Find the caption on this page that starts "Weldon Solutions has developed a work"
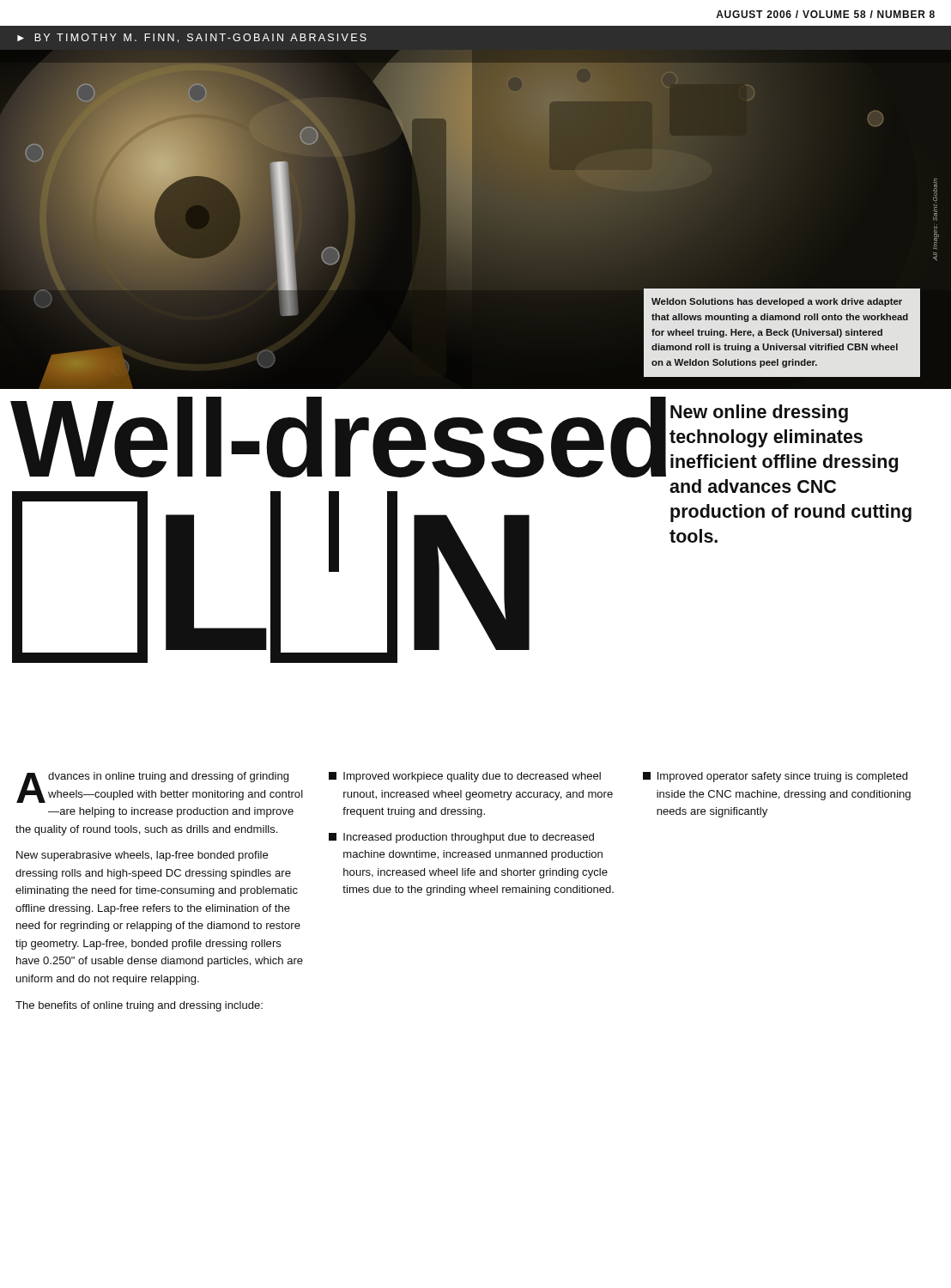951x1288 pixels. pos(780,332)
